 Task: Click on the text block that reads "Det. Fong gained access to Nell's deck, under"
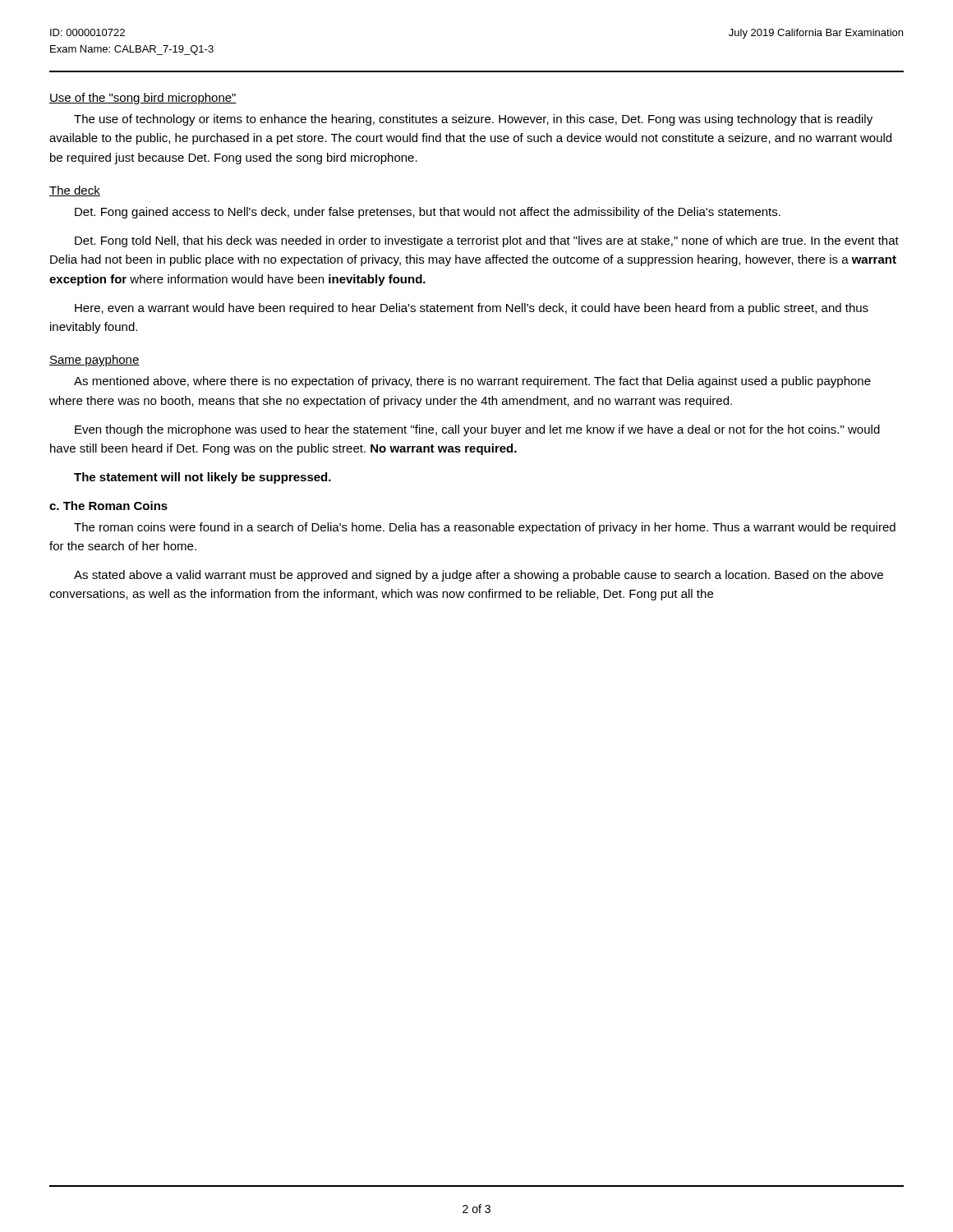(x=428, y=211)
